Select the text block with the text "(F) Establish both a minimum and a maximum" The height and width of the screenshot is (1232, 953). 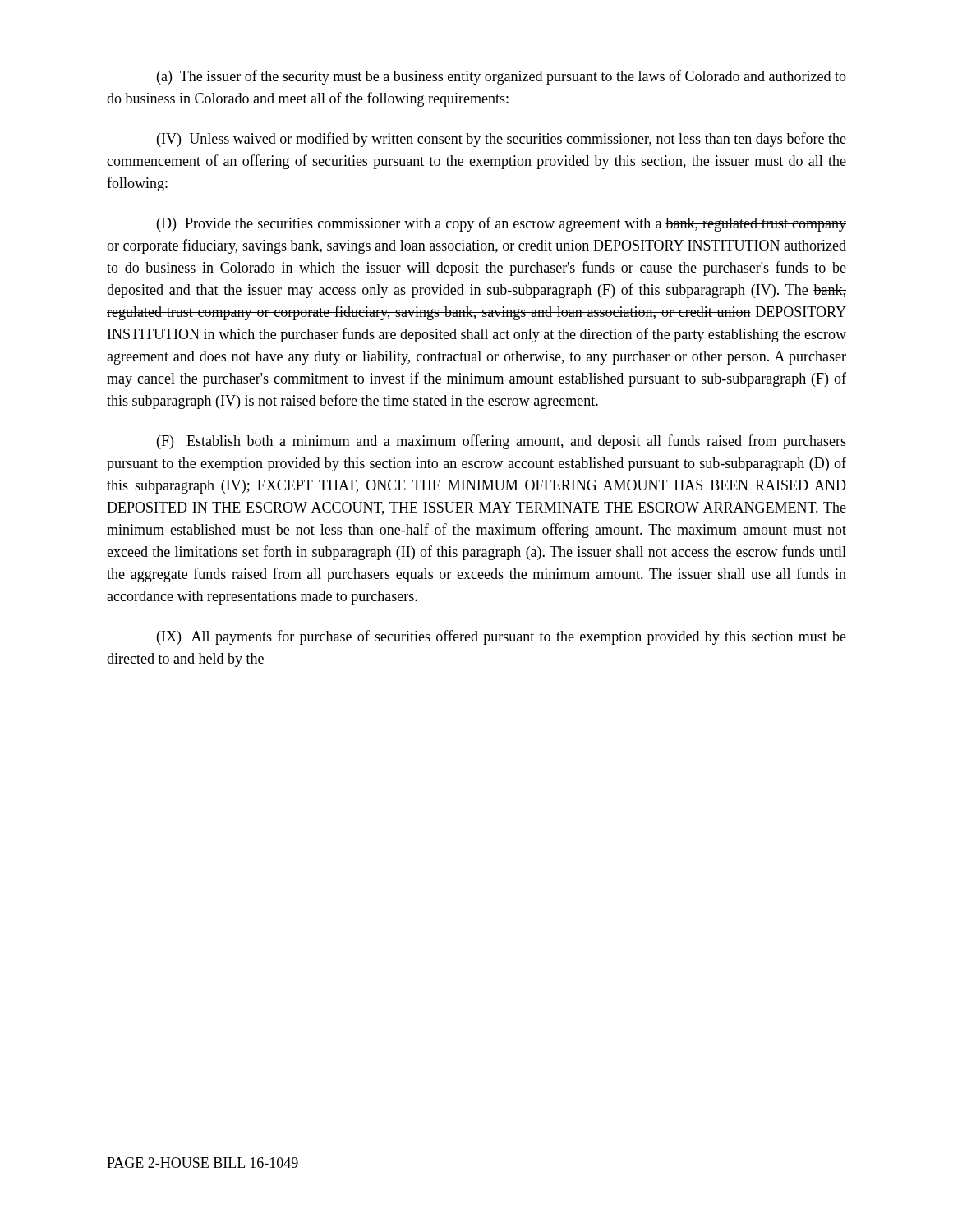click(x=476, y=519)
